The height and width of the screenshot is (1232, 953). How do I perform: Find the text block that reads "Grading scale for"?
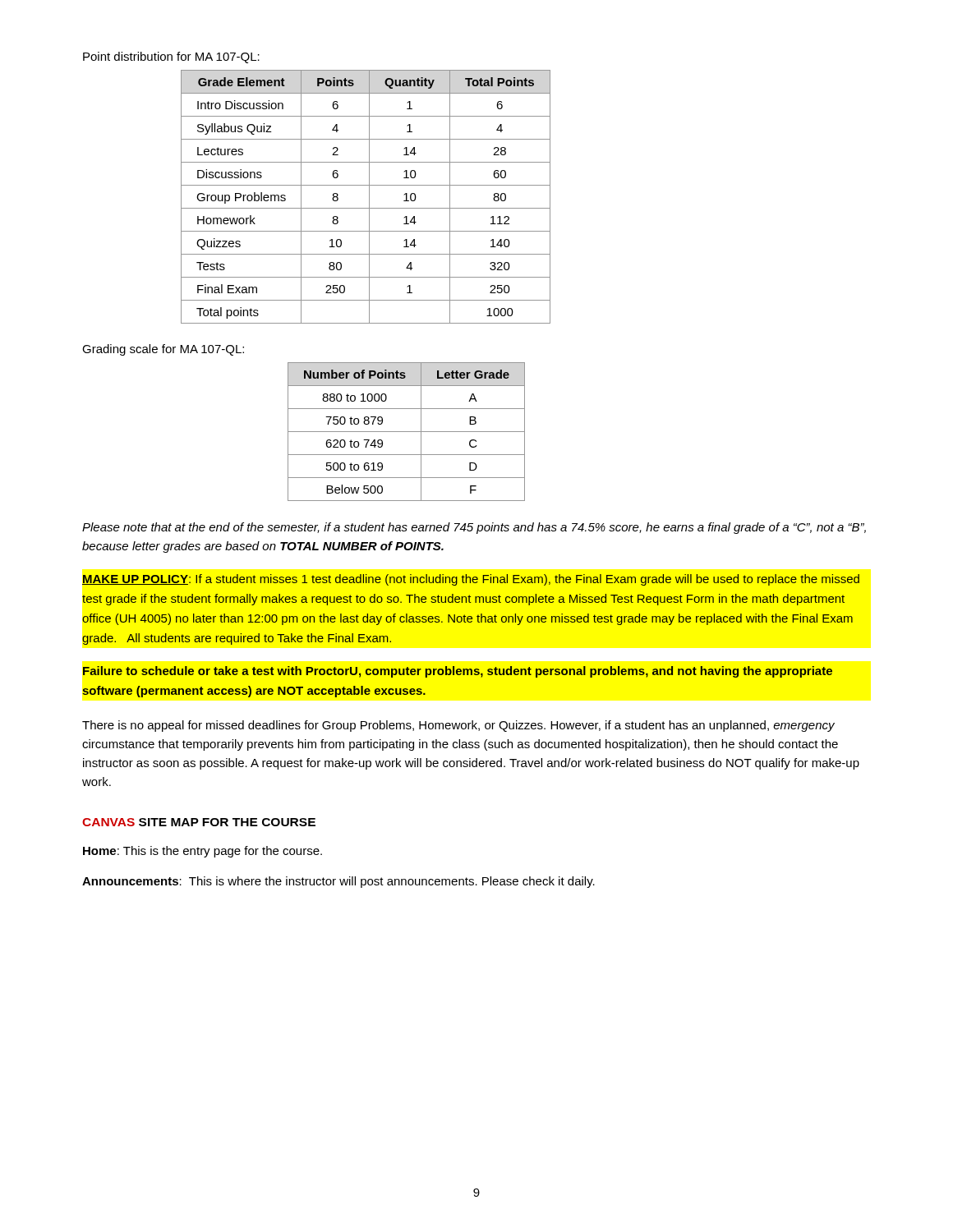(164, 349)
